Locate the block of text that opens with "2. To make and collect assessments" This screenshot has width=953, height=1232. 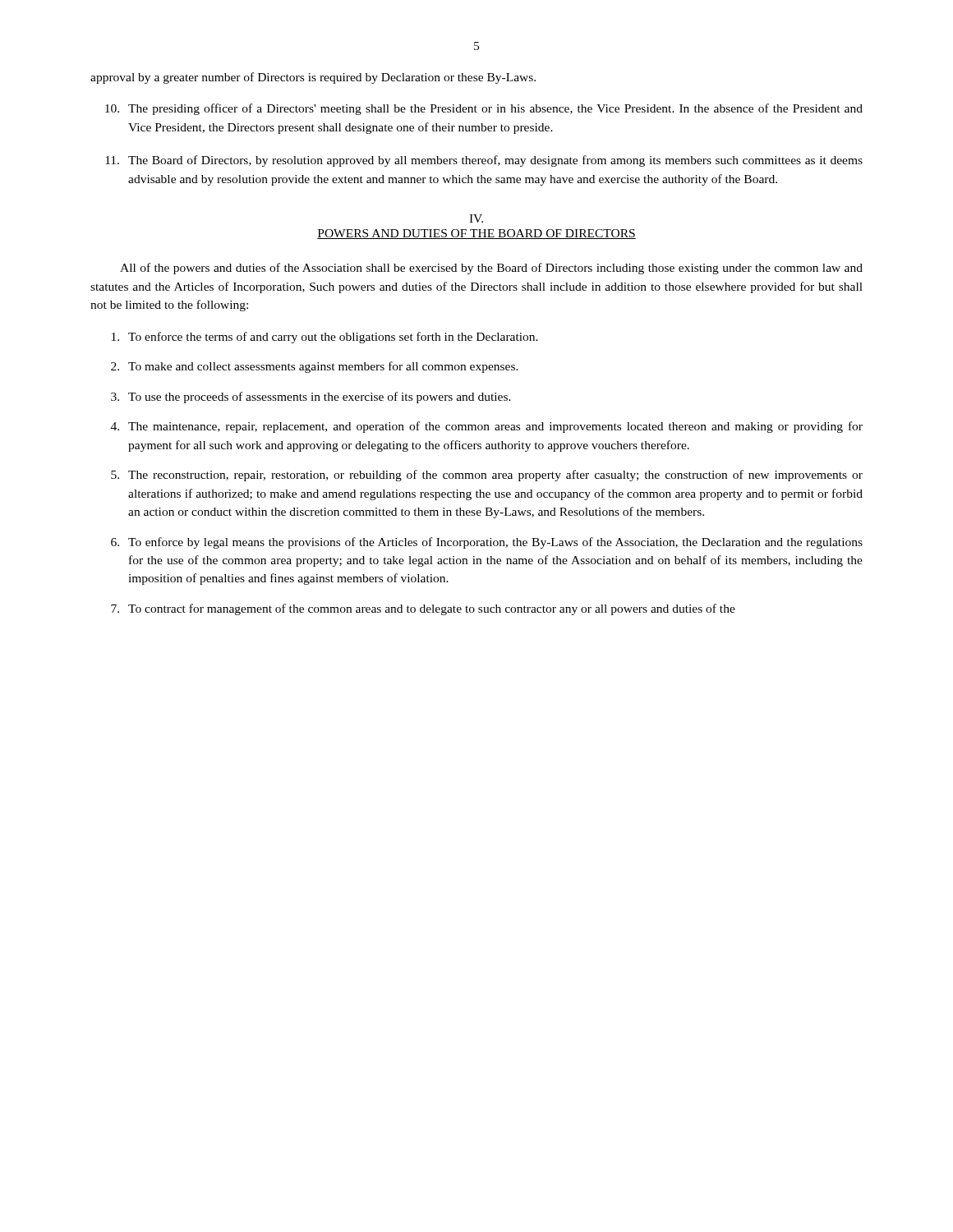click(476, 367)
